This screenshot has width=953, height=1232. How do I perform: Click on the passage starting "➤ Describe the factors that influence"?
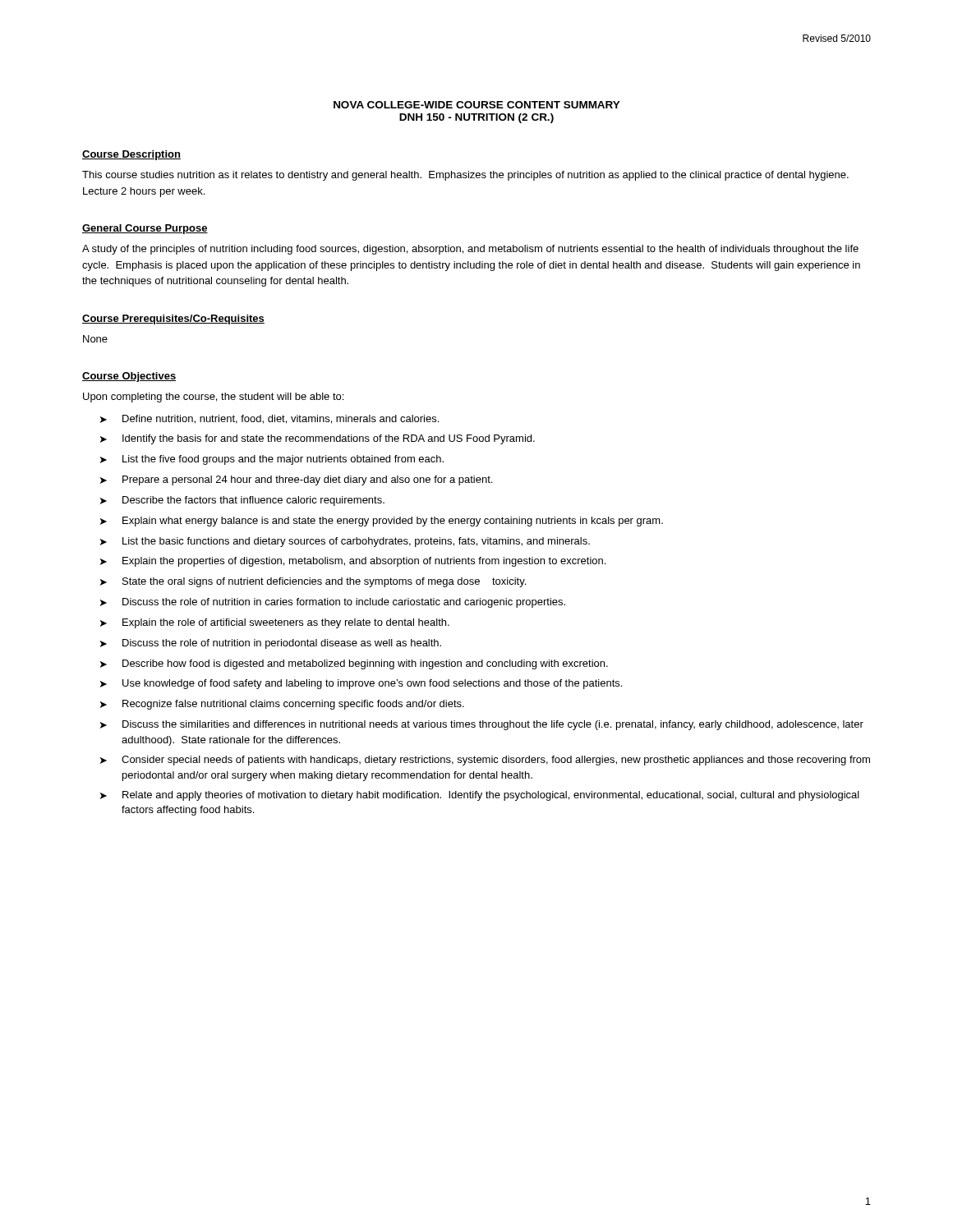242,501
